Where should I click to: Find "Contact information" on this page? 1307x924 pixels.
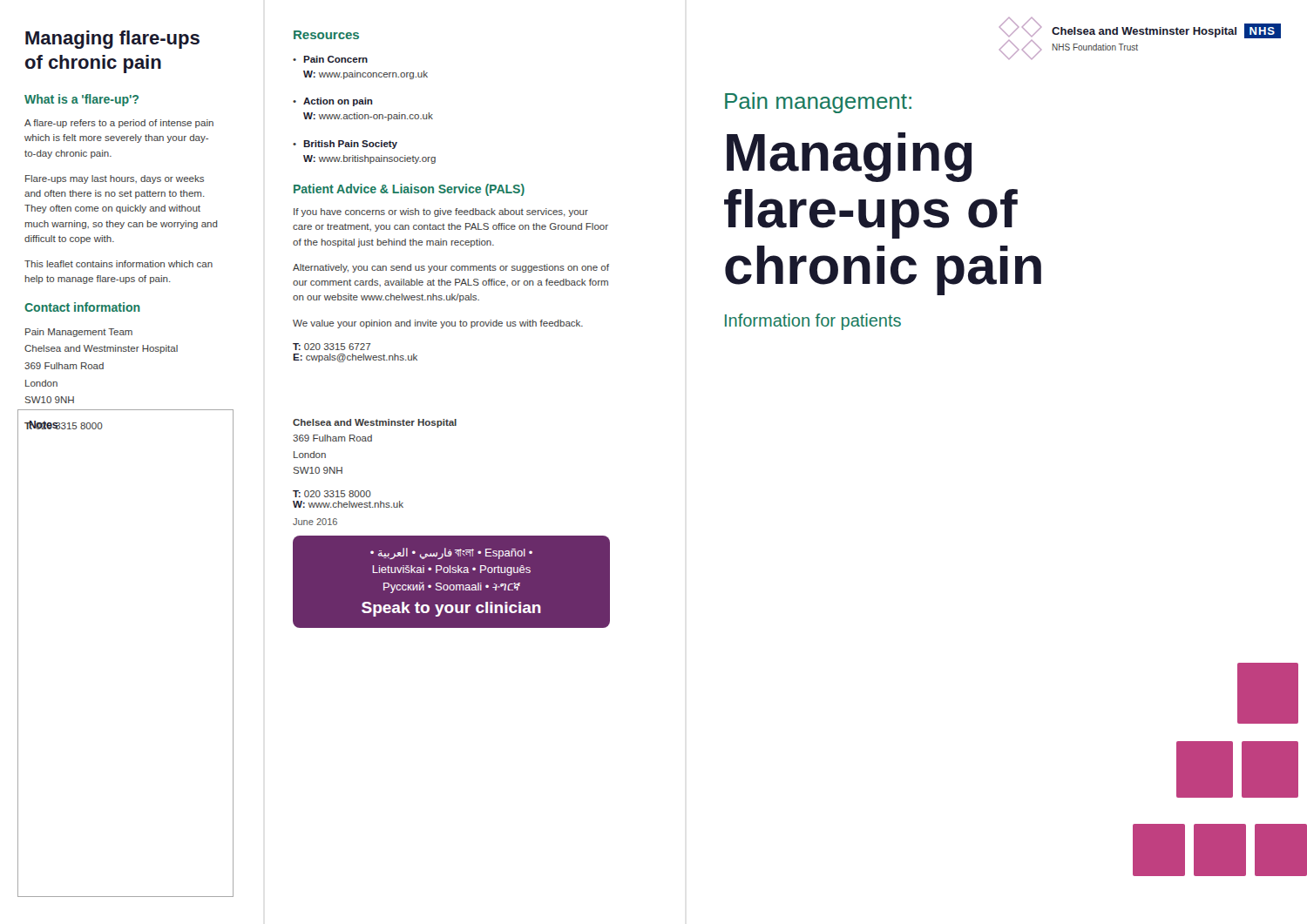pyautogui.click(x=122, y=307)
